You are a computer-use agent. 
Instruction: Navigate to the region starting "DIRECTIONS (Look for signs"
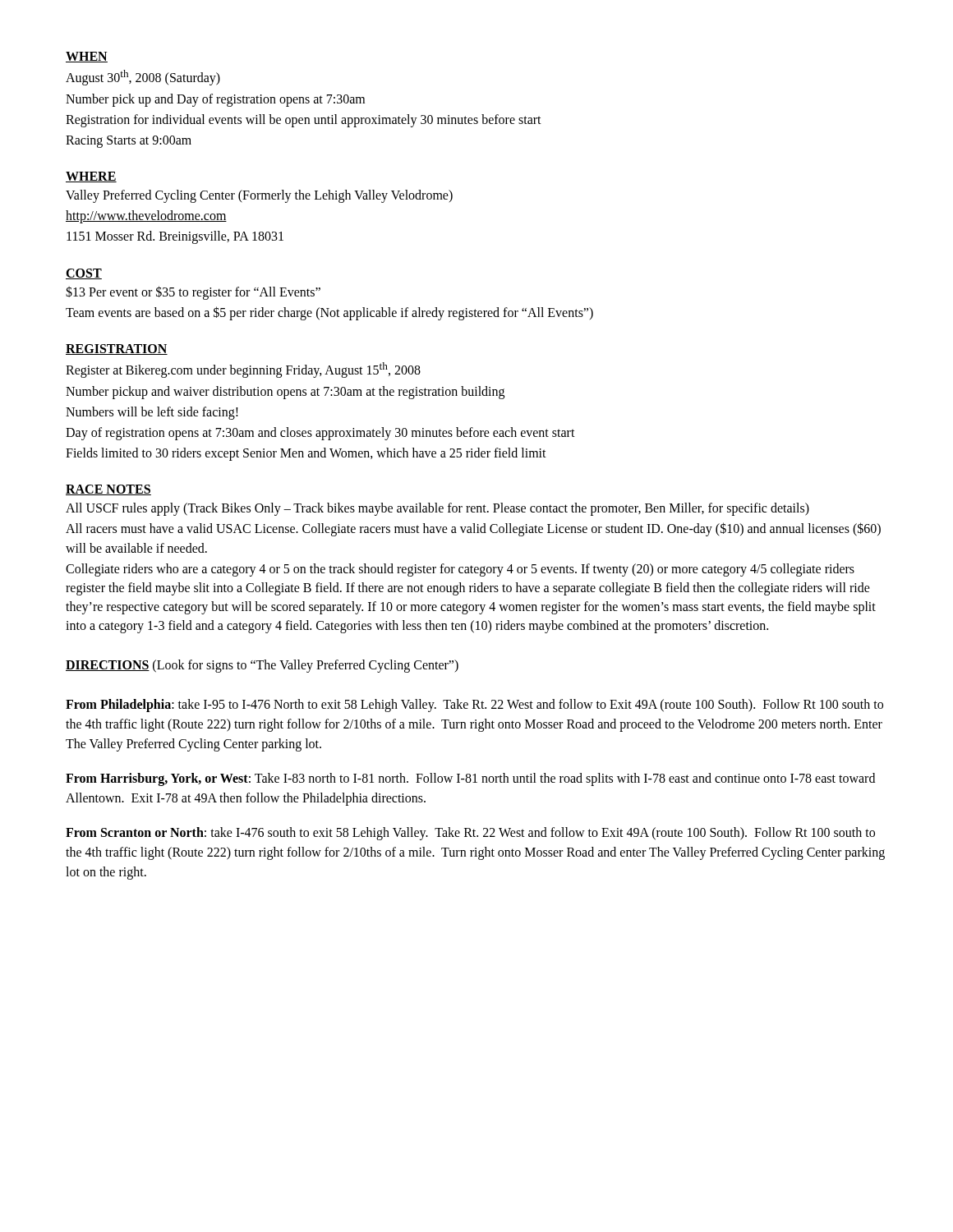[x=262, y=665]
